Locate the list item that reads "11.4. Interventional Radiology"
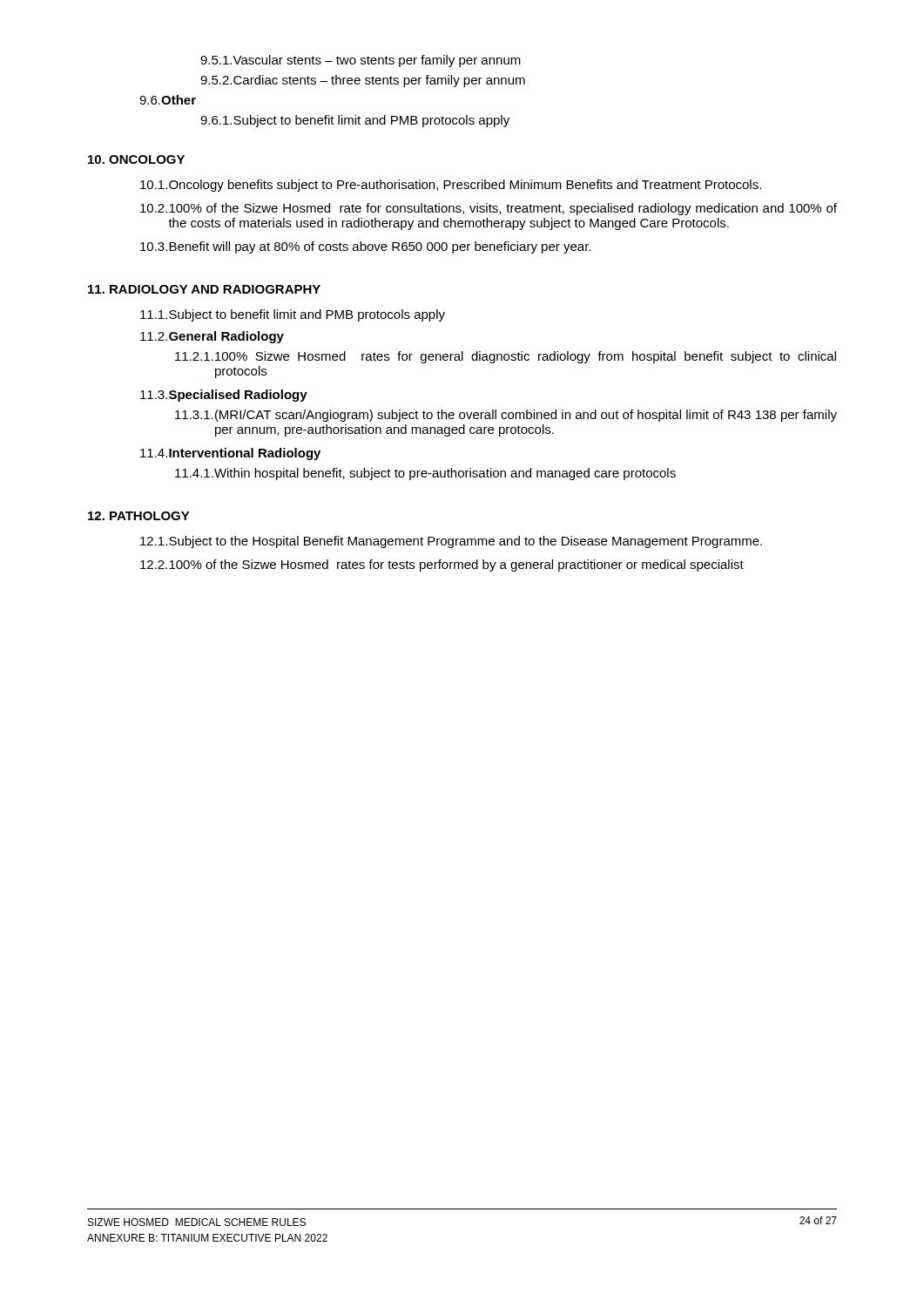 [x=230, y=454]
